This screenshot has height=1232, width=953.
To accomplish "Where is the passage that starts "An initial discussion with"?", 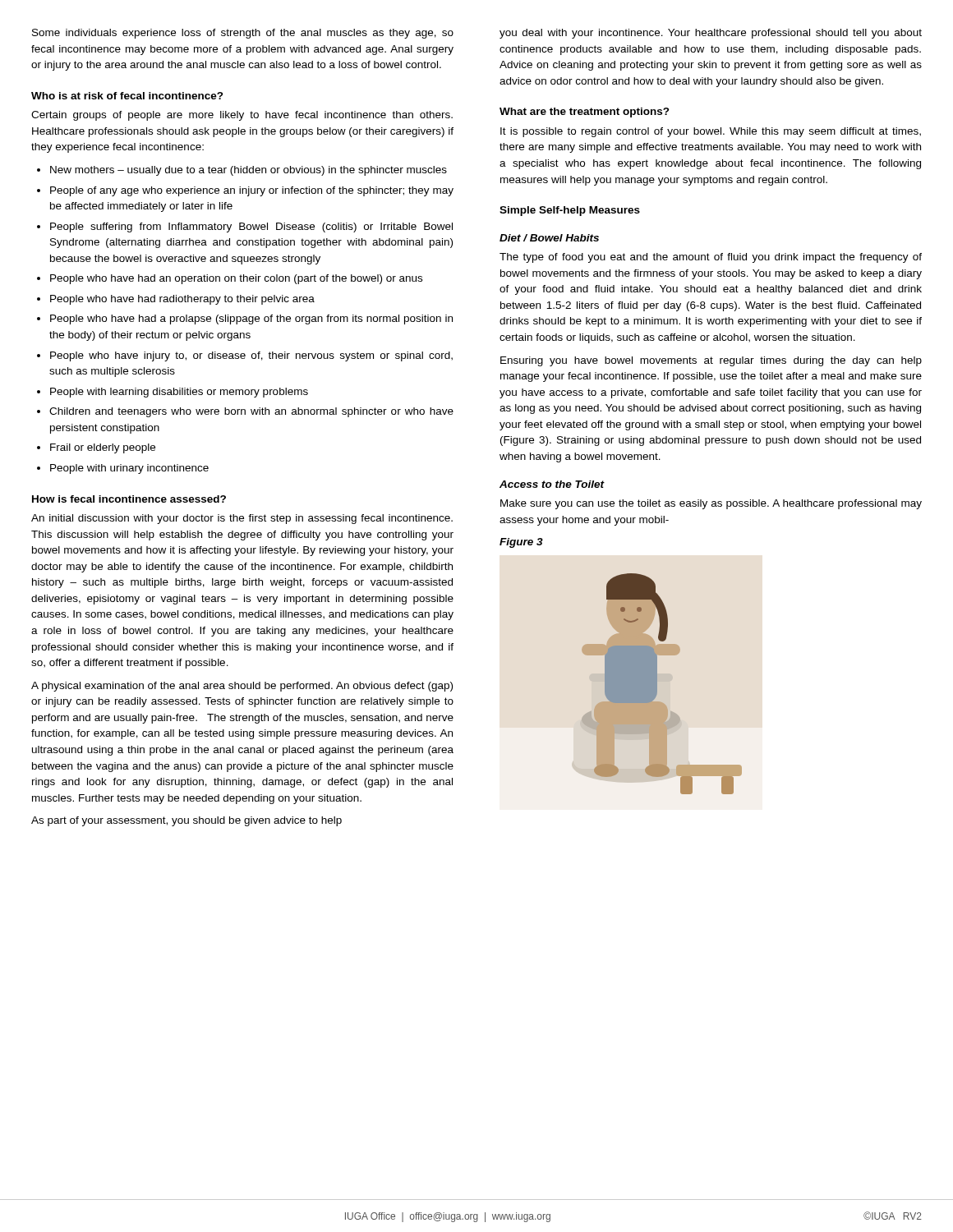I will [x=242, y=590].
